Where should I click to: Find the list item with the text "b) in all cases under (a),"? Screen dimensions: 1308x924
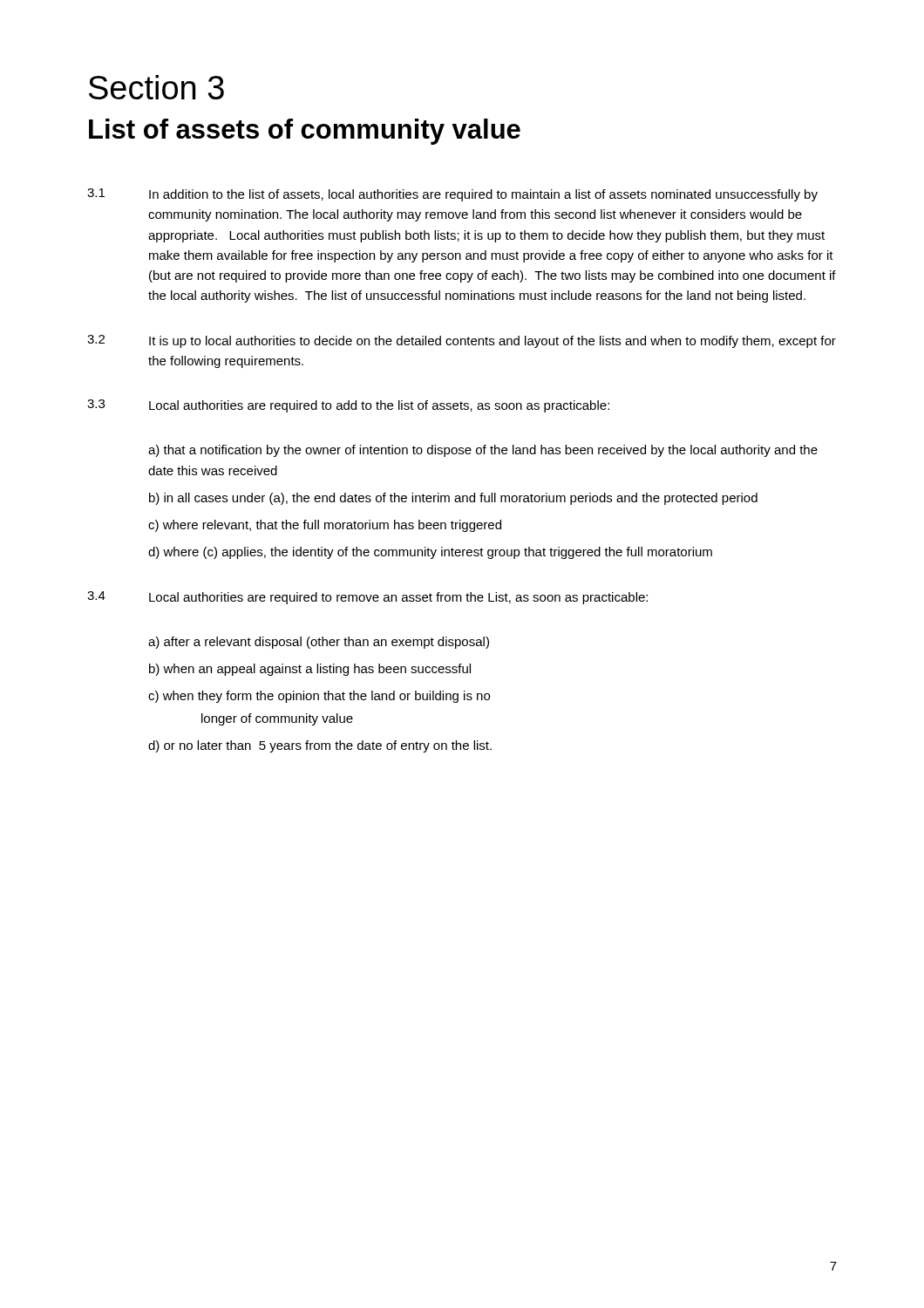(453, 497)
